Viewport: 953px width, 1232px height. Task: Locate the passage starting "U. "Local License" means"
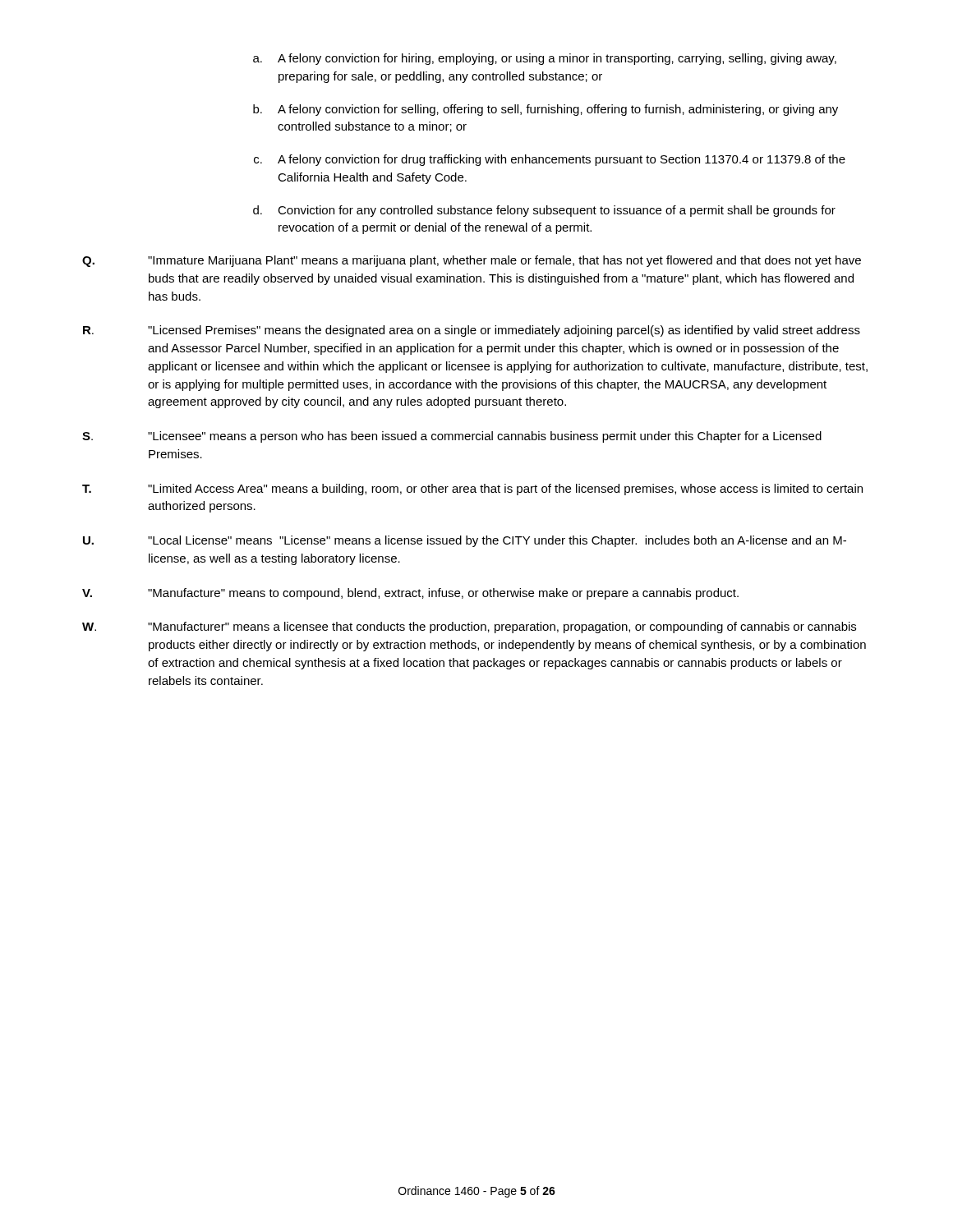pos(476,549)
